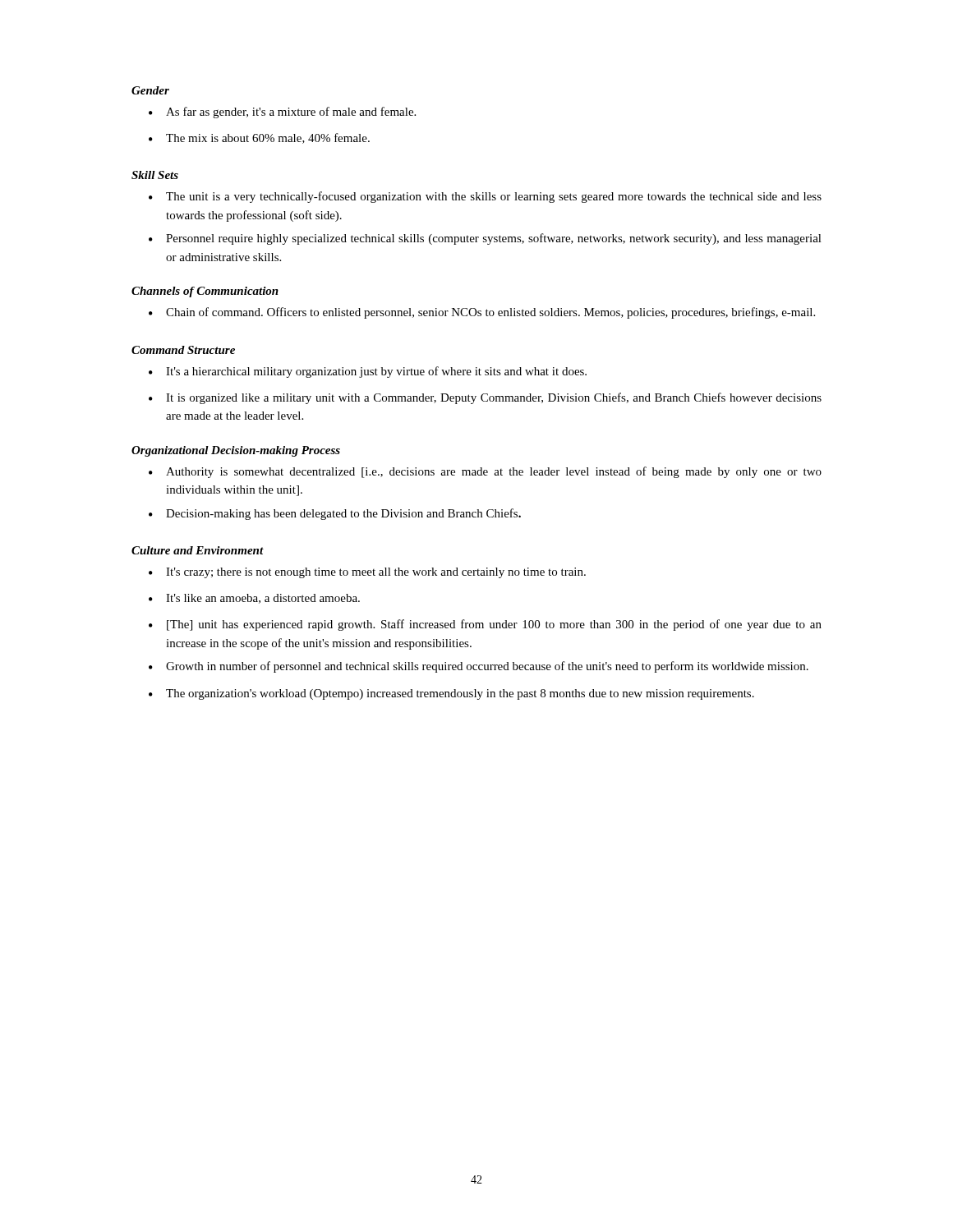Select the block starting "Command Structure"
The height and width of the screenshot is (1232, 953).
coord(183,350)
